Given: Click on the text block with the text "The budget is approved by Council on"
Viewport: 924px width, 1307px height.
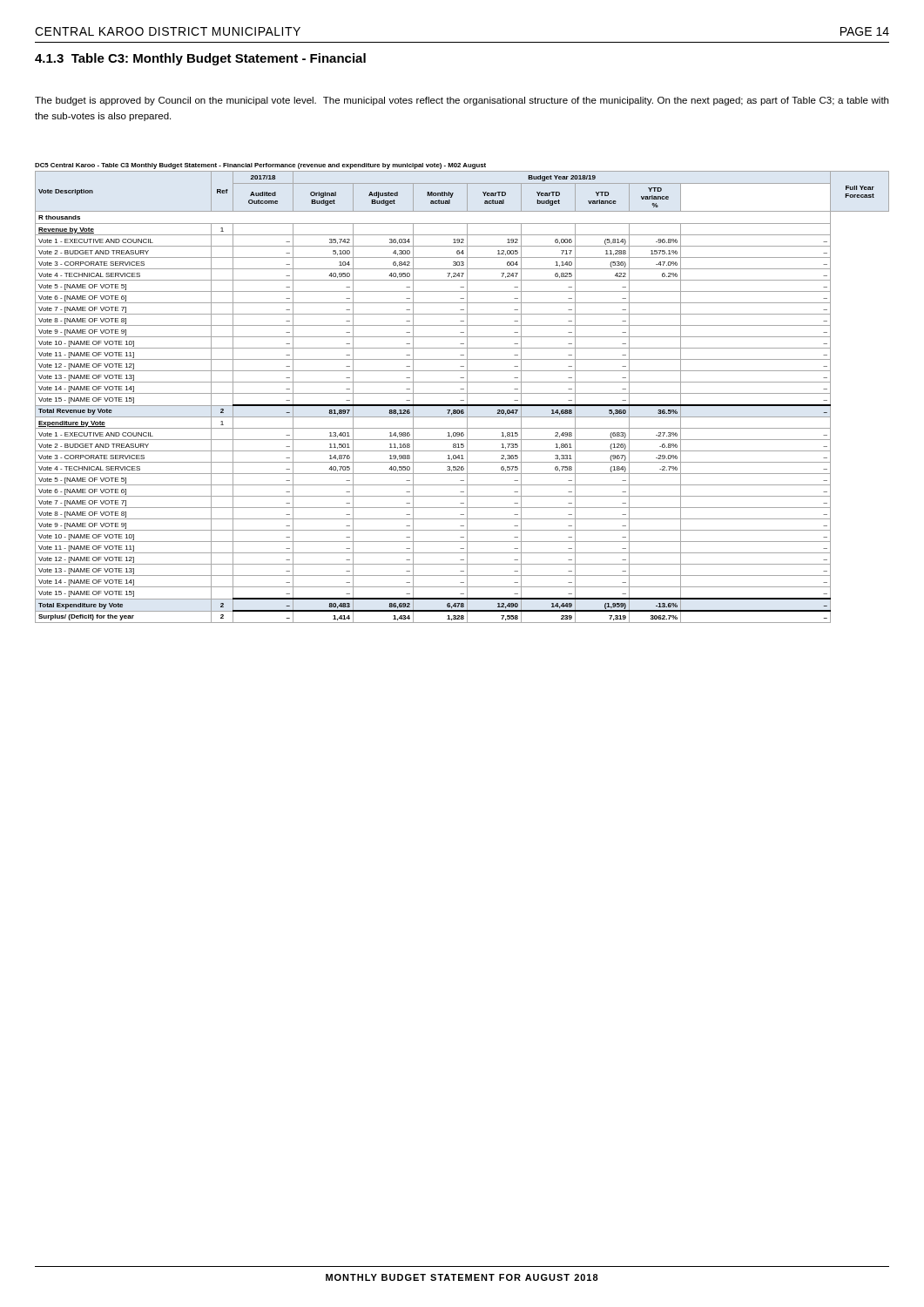Looking at the screenshot, I should (462, 108).
